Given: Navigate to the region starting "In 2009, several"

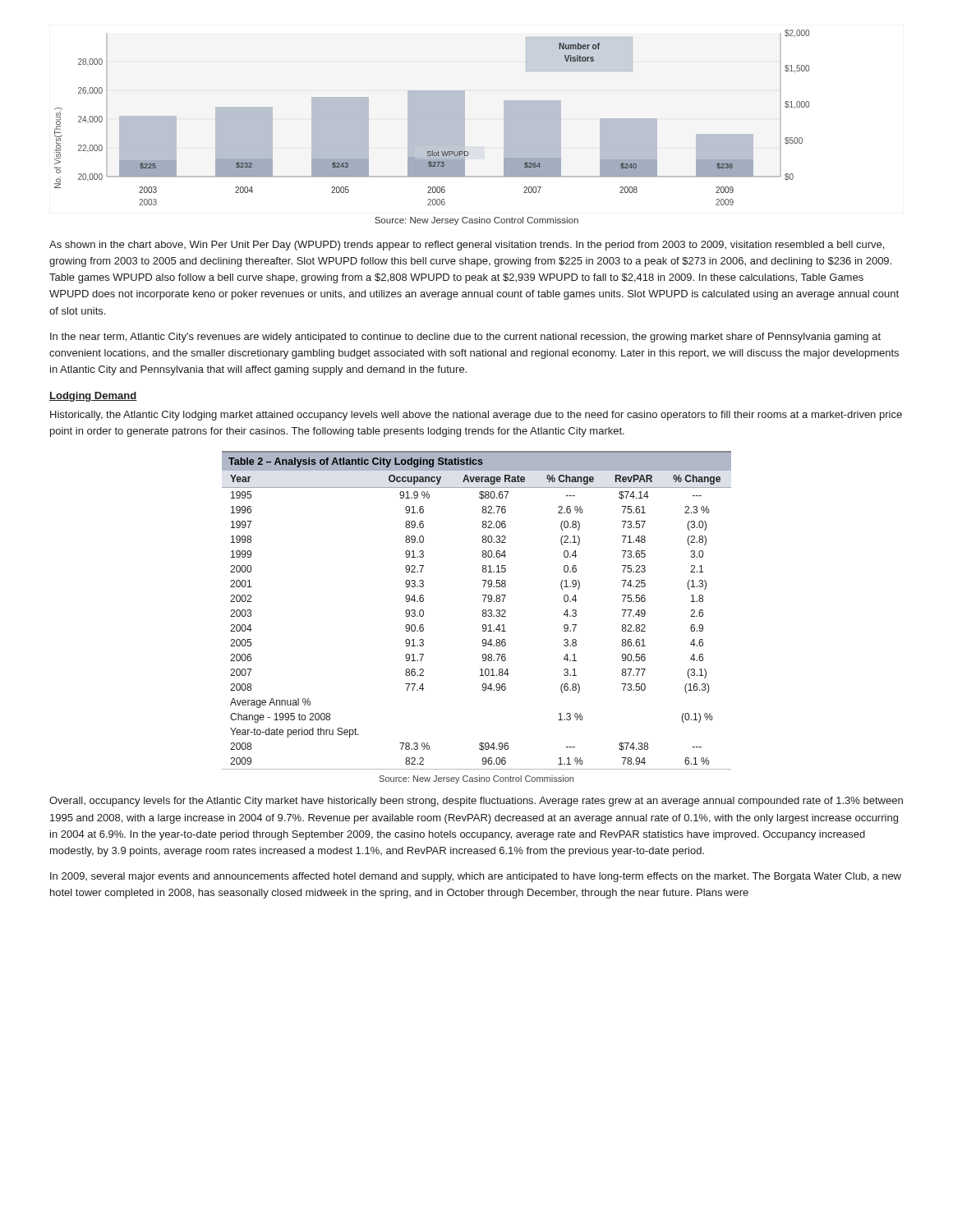Looking at the screenshot, I should click(x=475, y=884).
